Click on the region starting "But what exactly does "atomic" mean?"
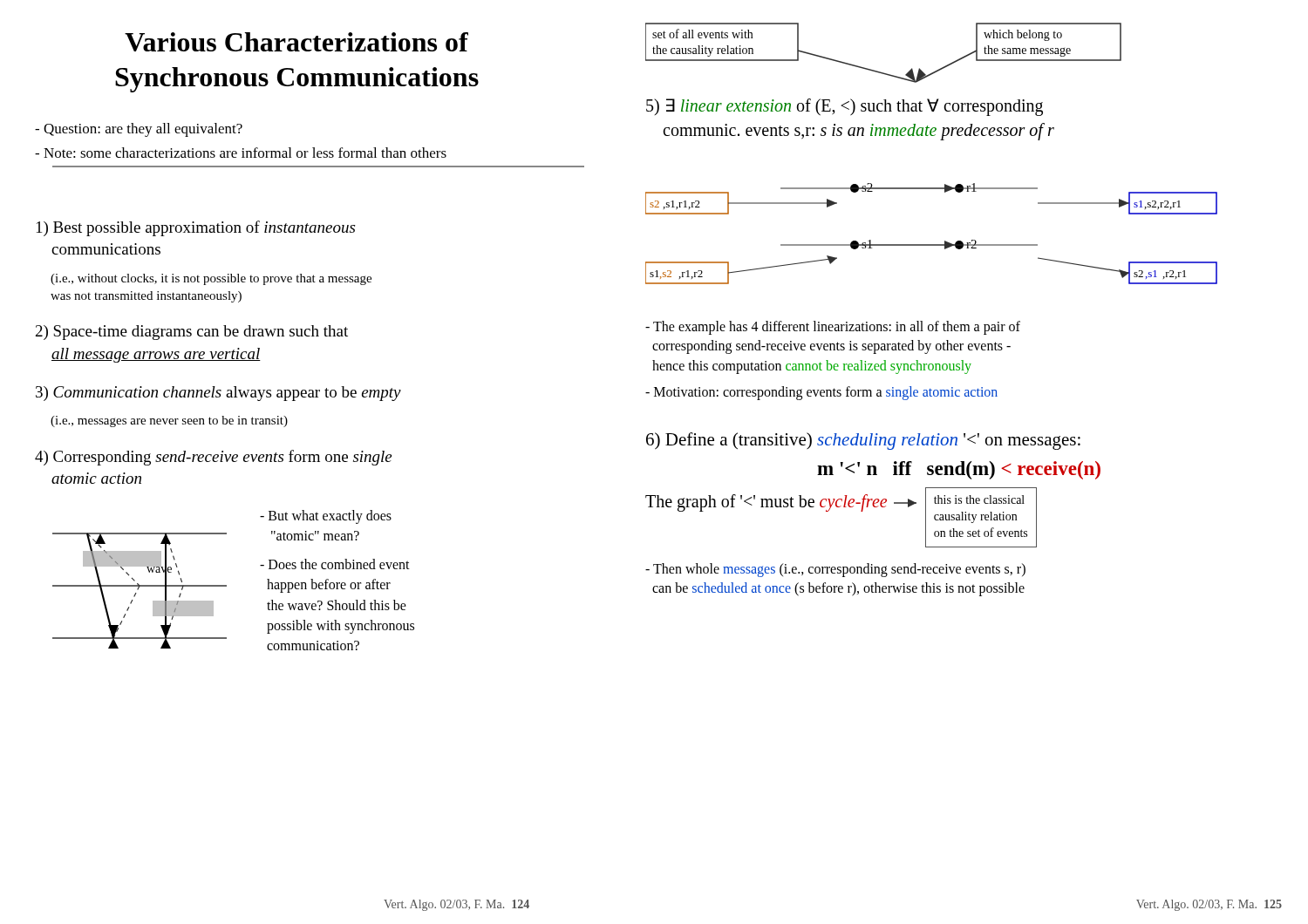The height and width of the screenshot is (924, 1308). (326, 526)
